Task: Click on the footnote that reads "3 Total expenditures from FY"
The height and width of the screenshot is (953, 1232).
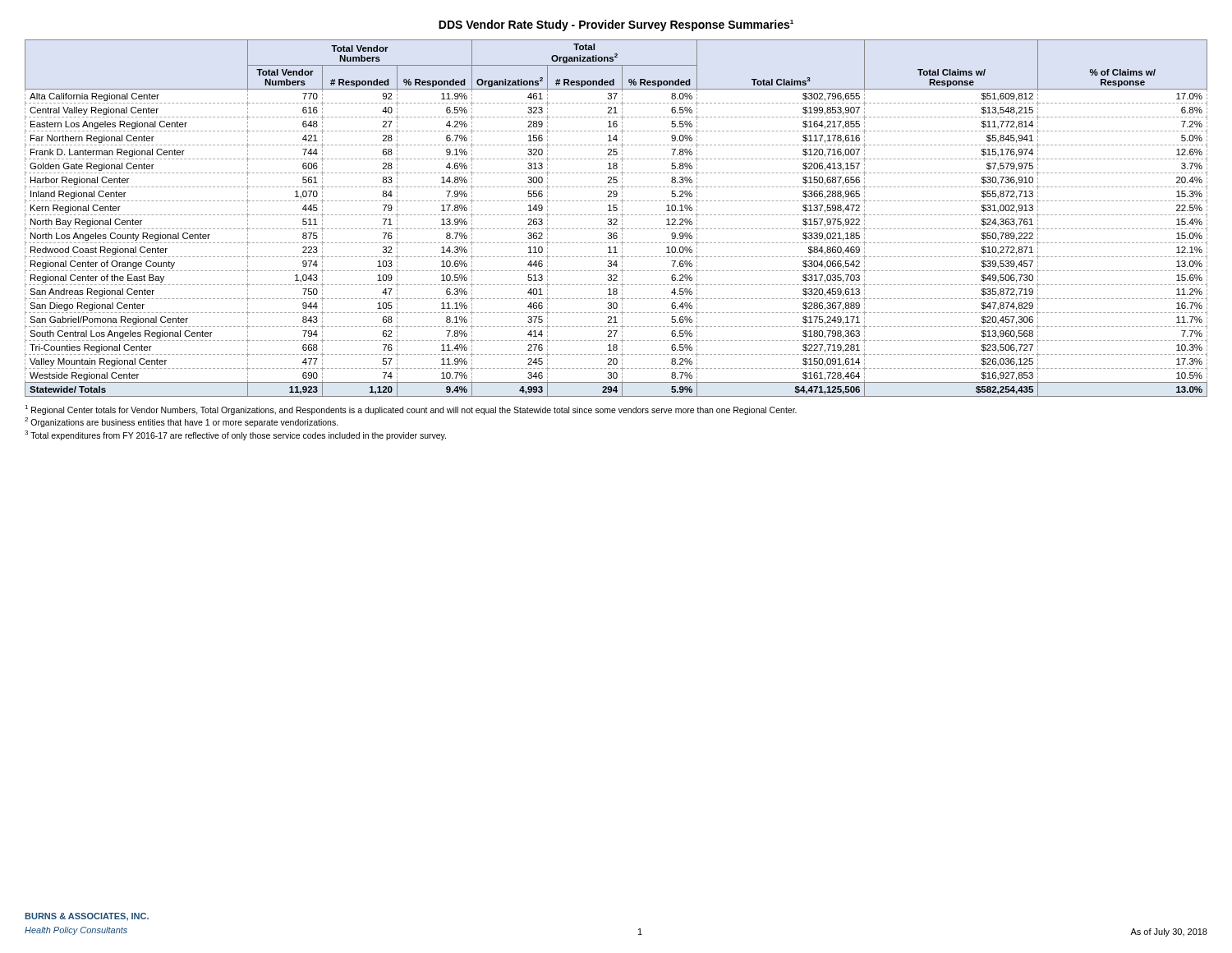Action: tap(235, 435)
